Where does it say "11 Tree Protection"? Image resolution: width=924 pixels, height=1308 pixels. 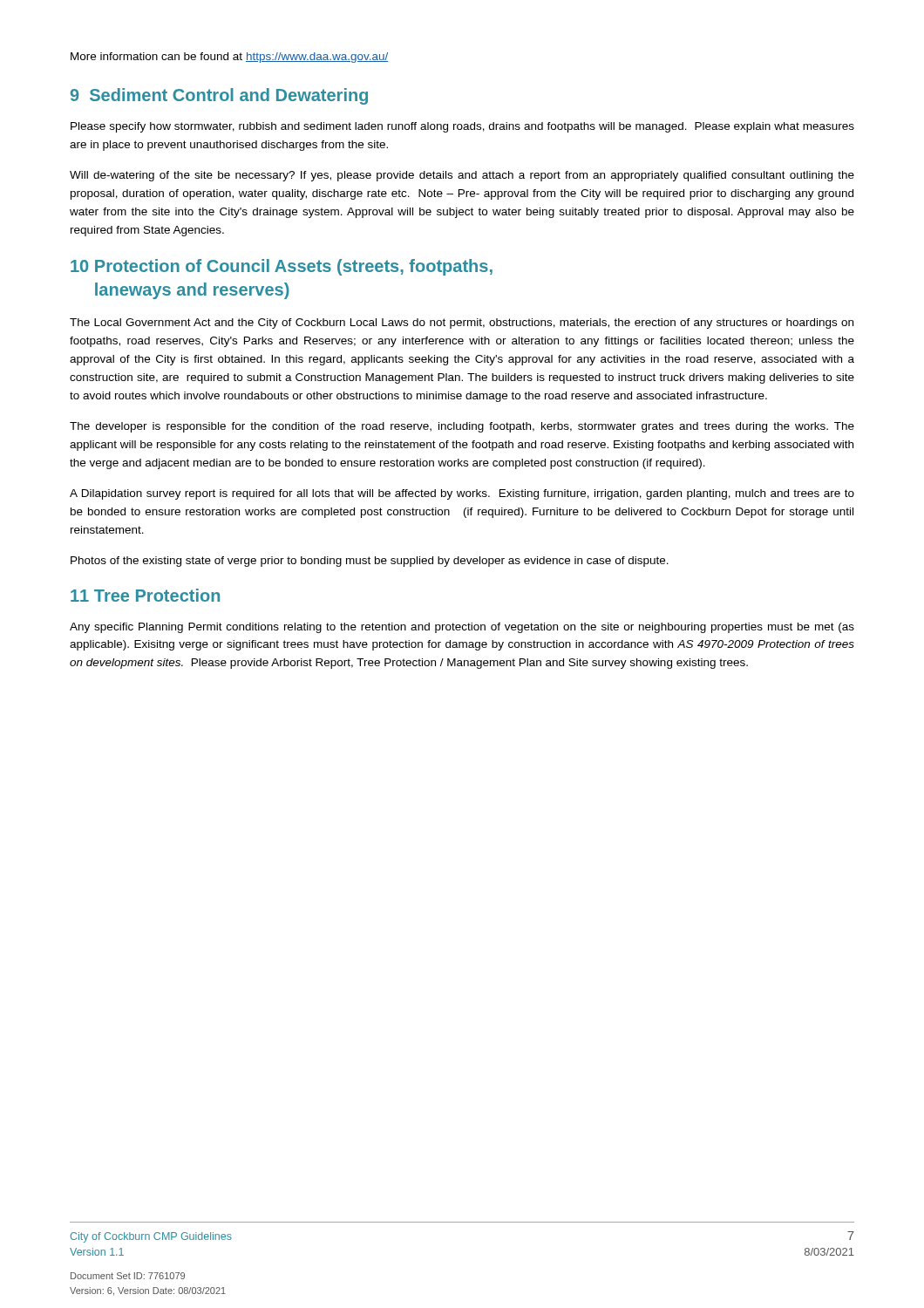145,595
